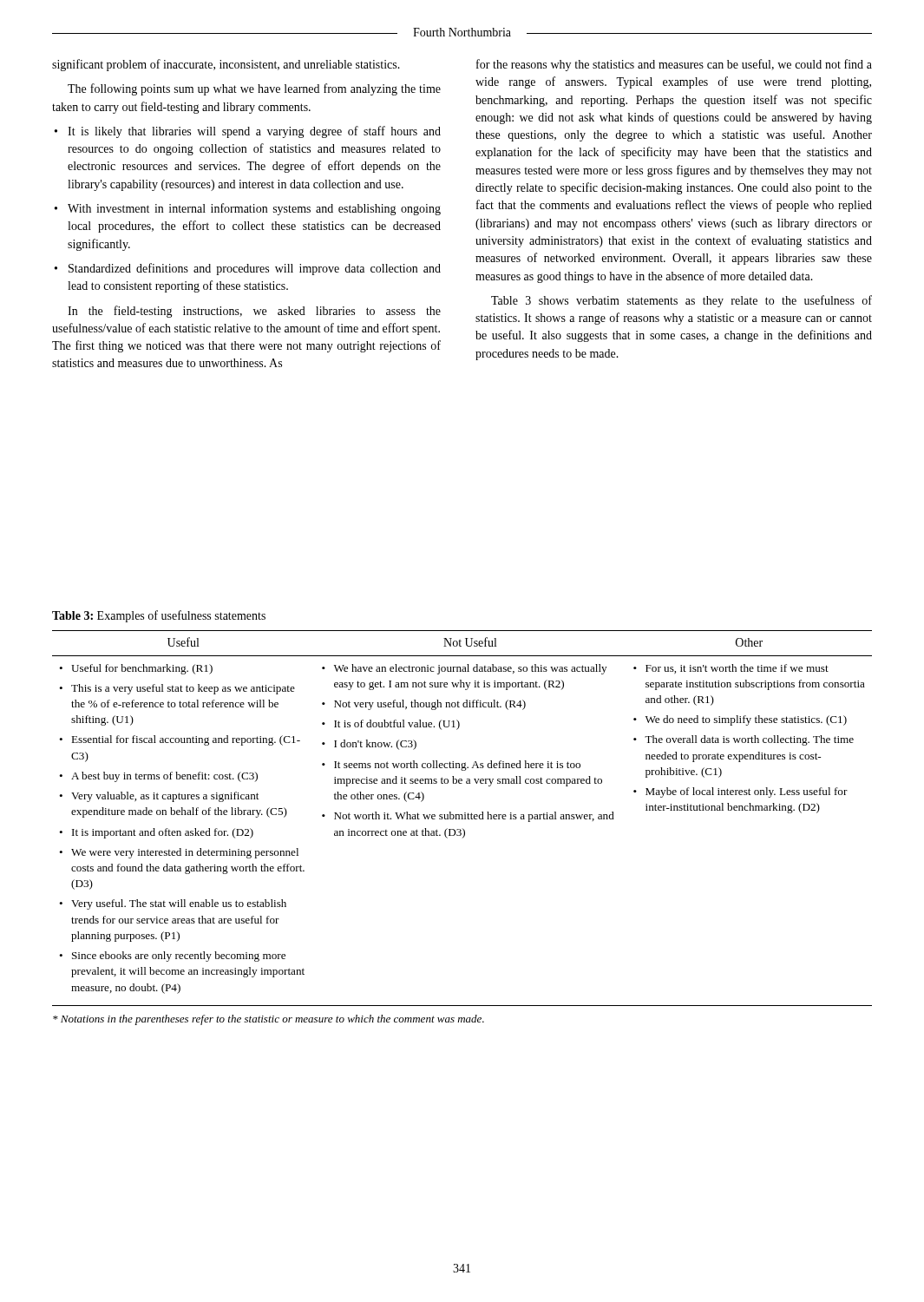Click on the text block starting "Table 3: Examples of usefulness statements"
Viewport: 924px width, 1302px height.
tap(159, 616)
